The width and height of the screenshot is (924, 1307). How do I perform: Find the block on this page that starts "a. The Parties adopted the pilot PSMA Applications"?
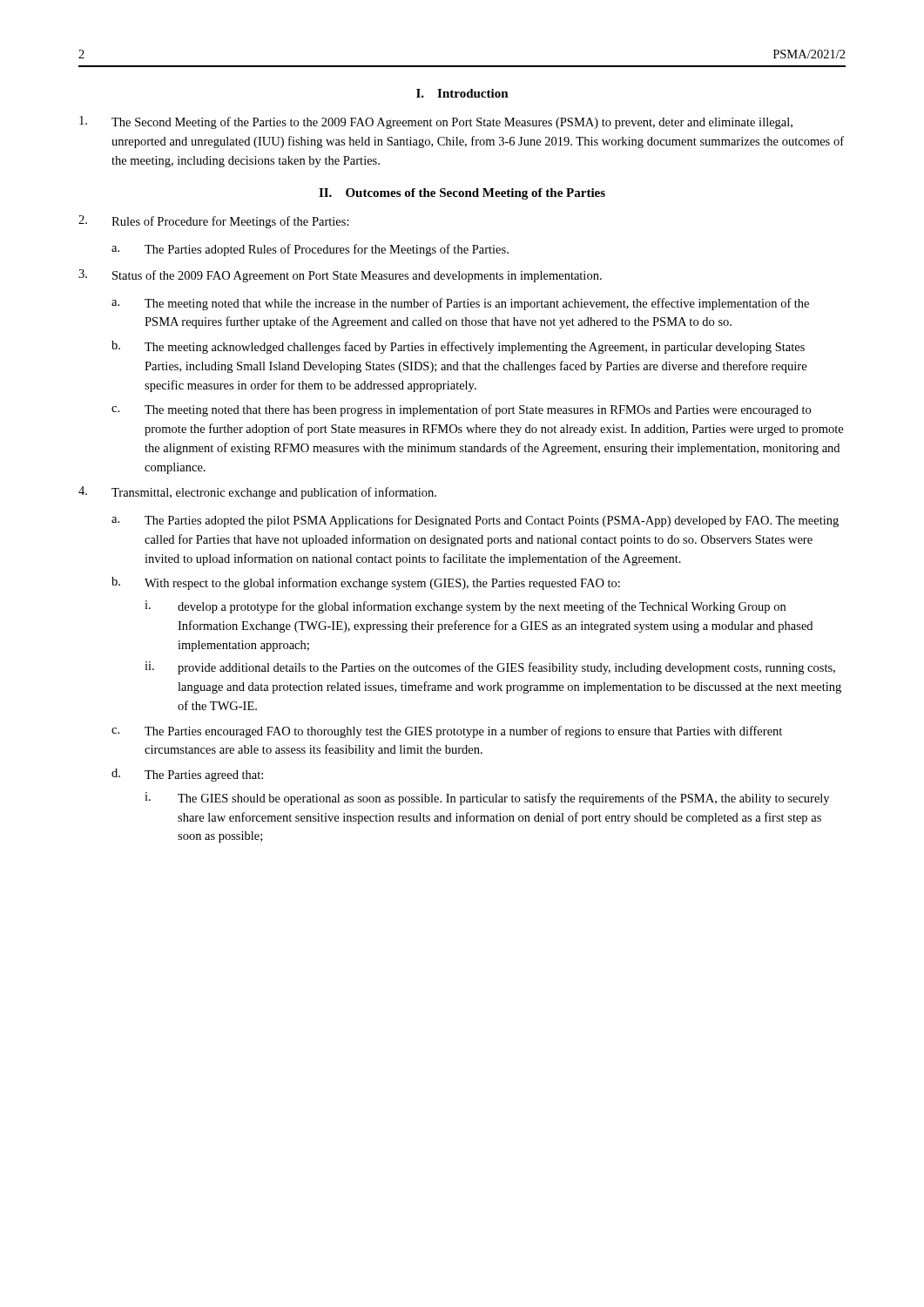pyautogui.click(x=479, y=540)
